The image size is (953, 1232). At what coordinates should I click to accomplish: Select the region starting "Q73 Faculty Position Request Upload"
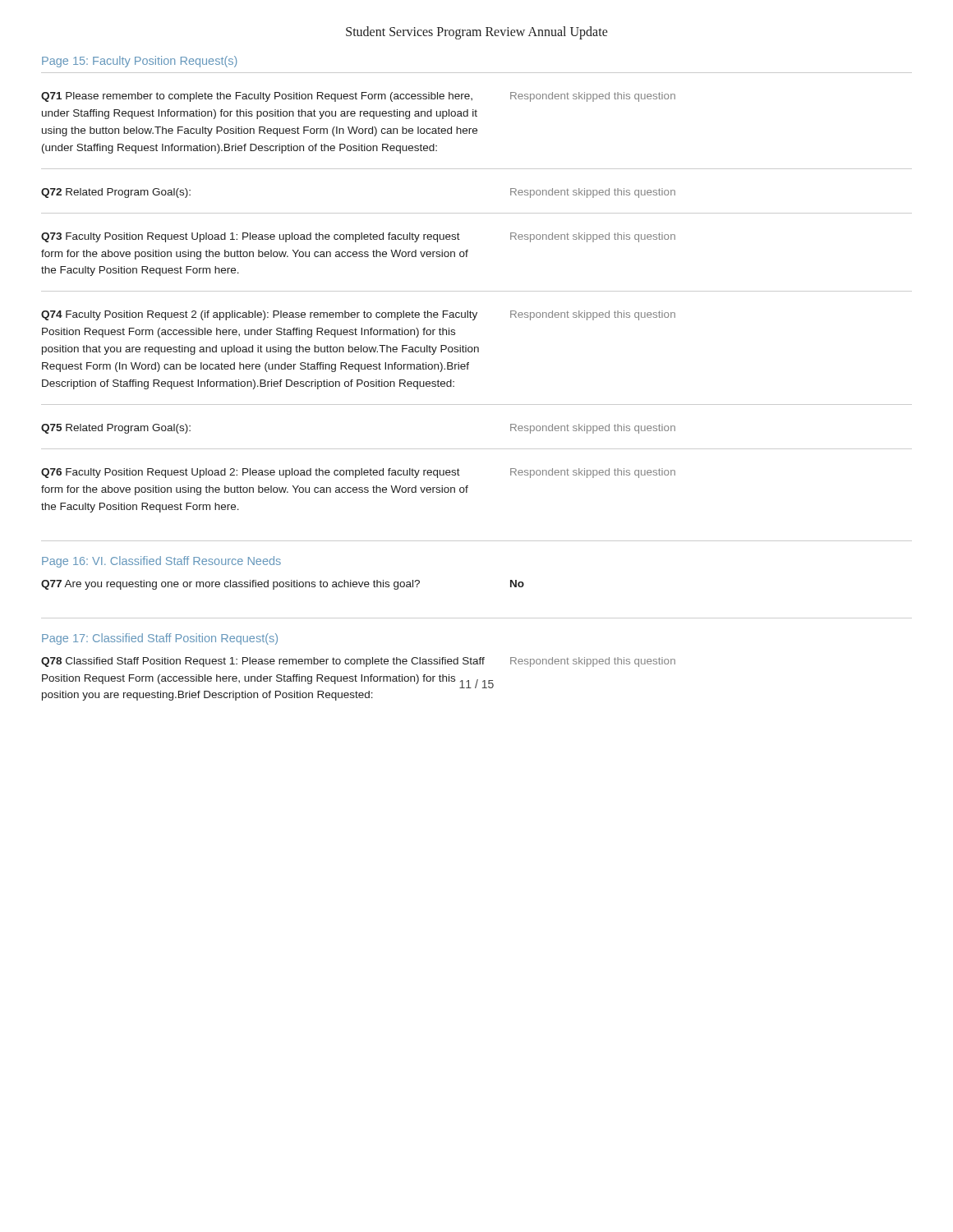(x=255, y=253)
